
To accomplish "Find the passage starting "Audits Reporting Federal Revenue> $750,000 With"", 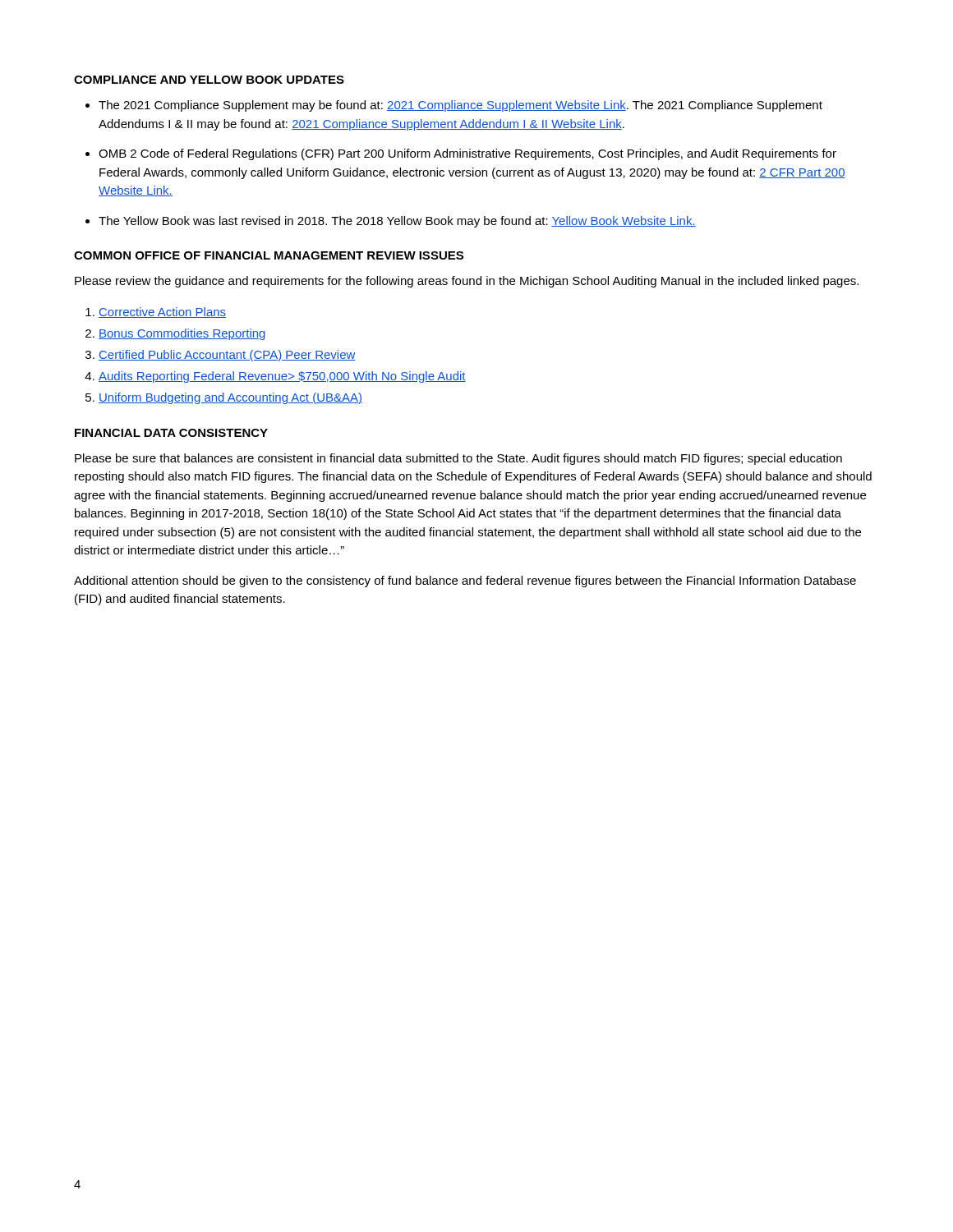I will point(282,375).
